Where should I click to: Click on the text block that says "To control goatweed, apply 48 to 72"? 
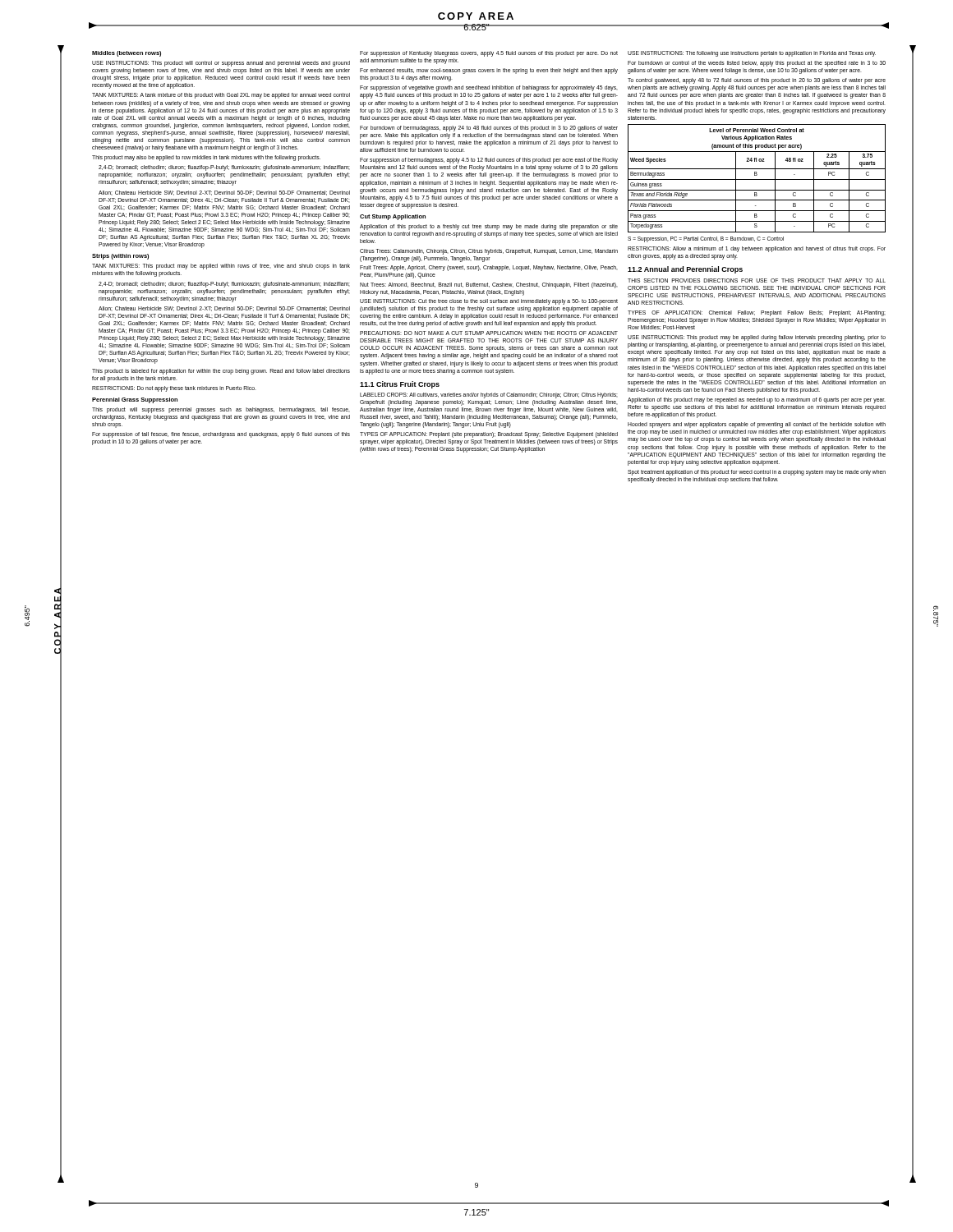(757, 99)
